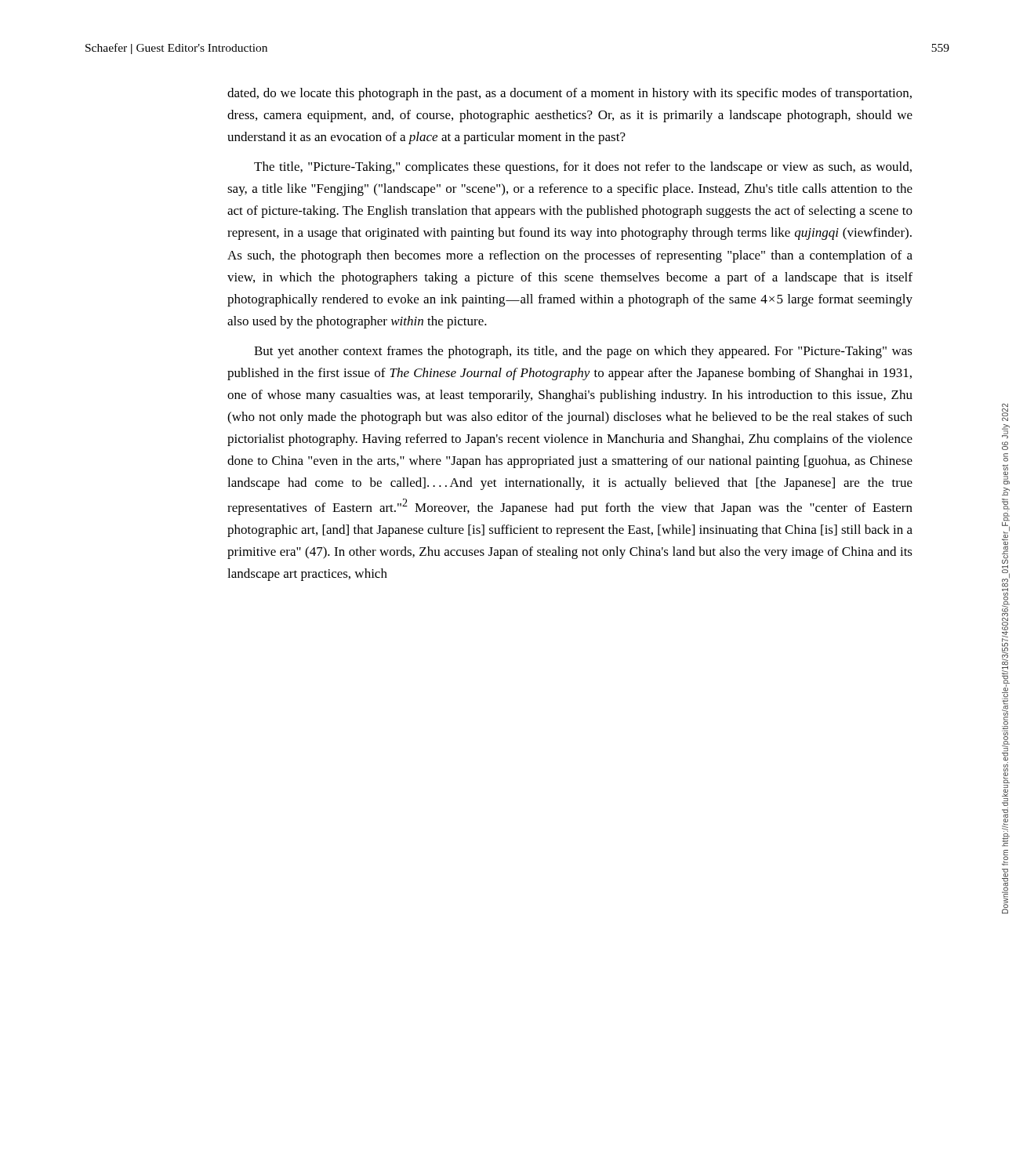The width and height of the screenshot is (1034, 1176).
Task: Point to the element starting "dated, do we"
Action: (570, 94)
